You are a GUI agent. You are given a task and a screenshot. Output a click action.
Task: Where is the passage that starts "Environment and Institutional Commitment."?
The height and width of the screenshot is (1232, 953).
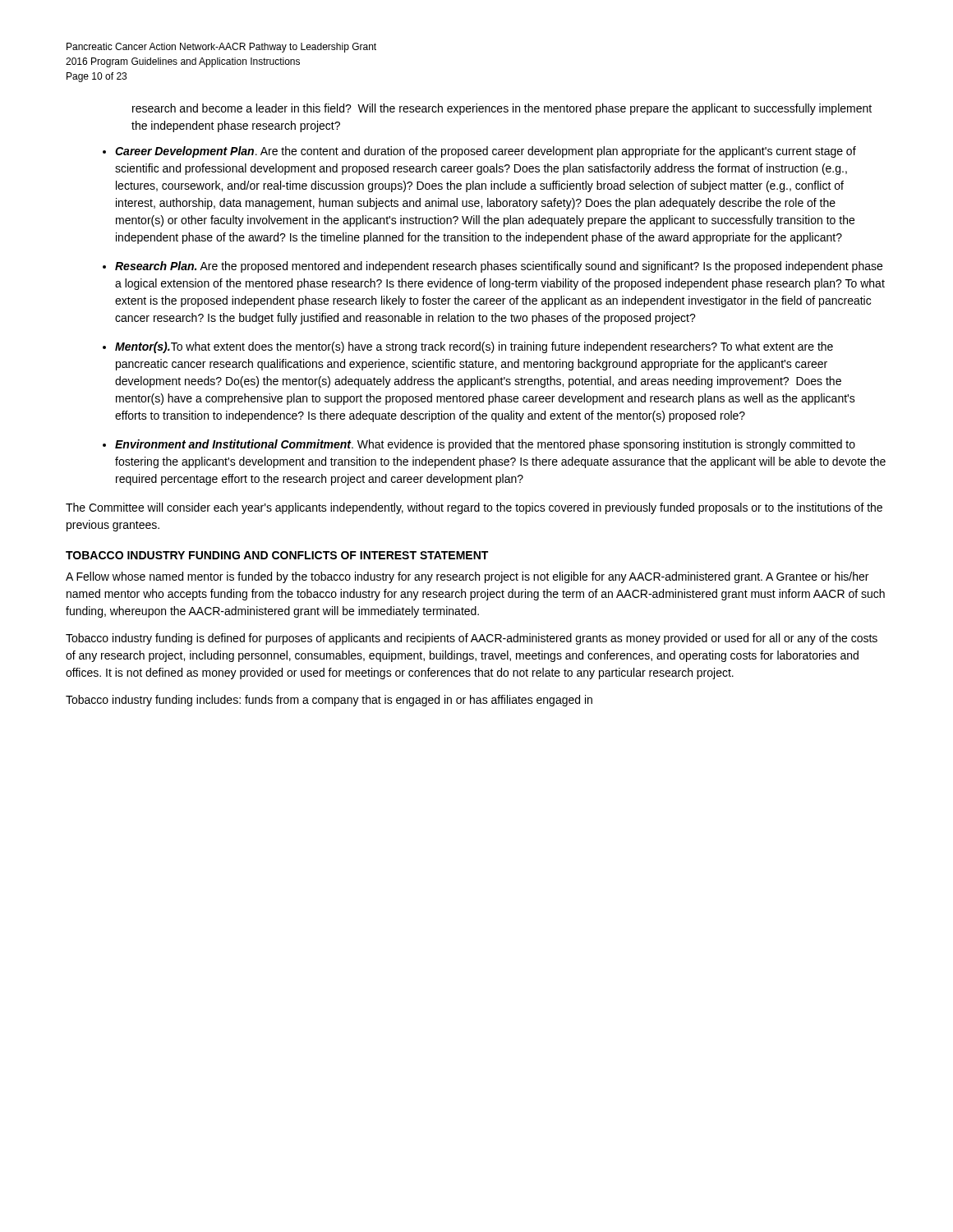click(x=500, y=462)
